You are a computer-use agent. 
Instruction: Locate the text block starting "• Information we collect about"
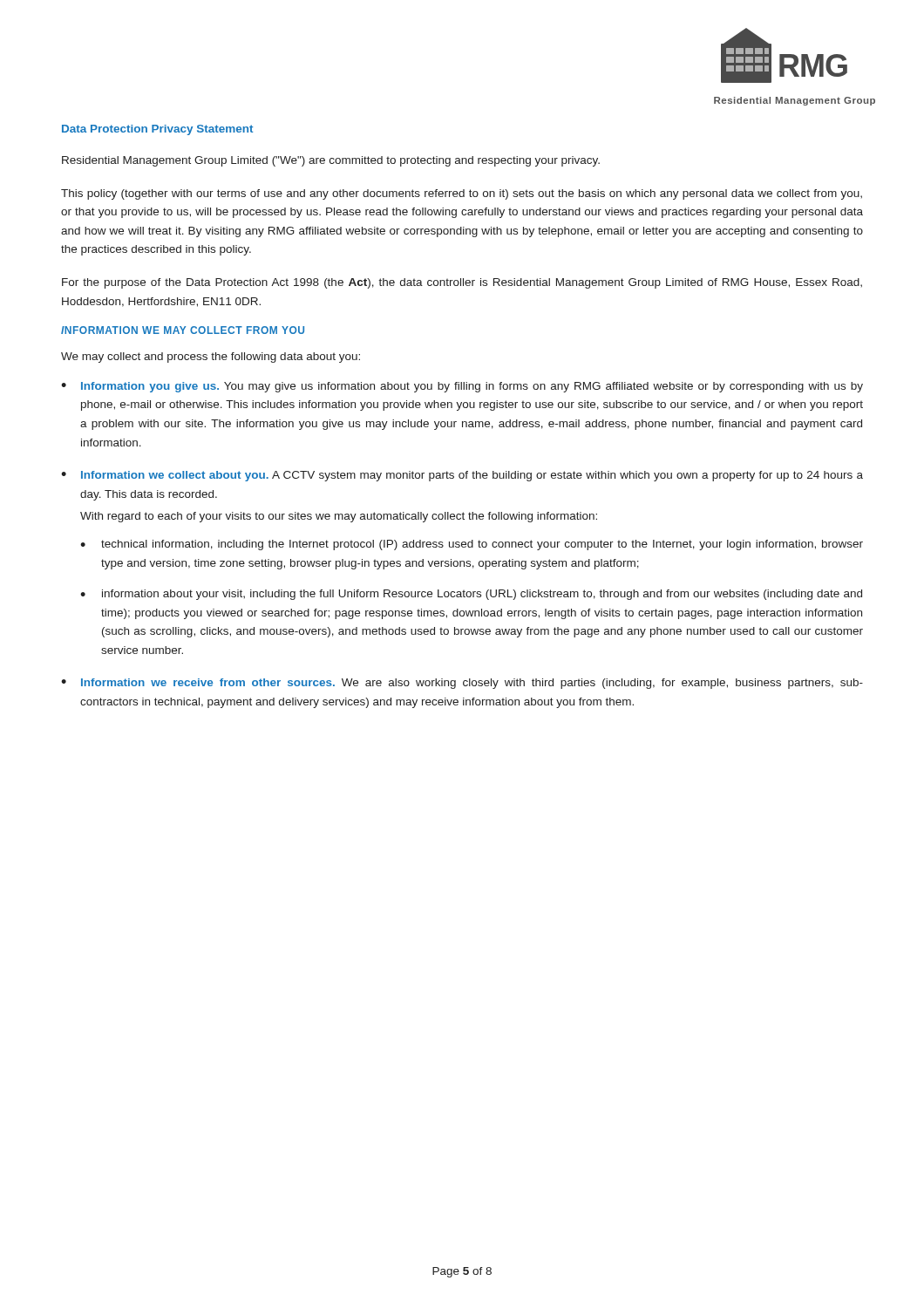[x=462, y=485]
